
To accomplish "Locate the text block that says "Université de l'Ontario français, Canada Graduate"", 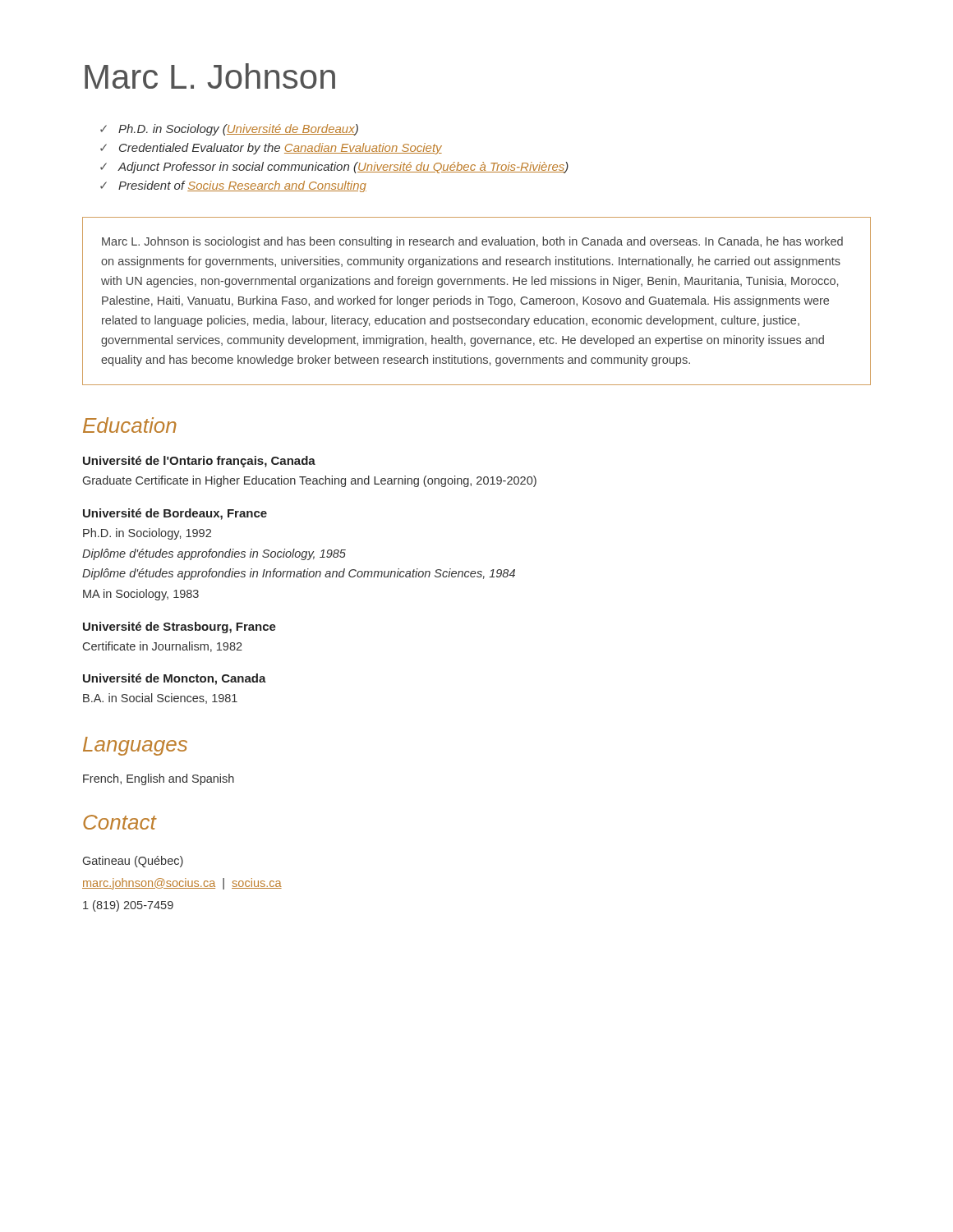I will point(476,472).
